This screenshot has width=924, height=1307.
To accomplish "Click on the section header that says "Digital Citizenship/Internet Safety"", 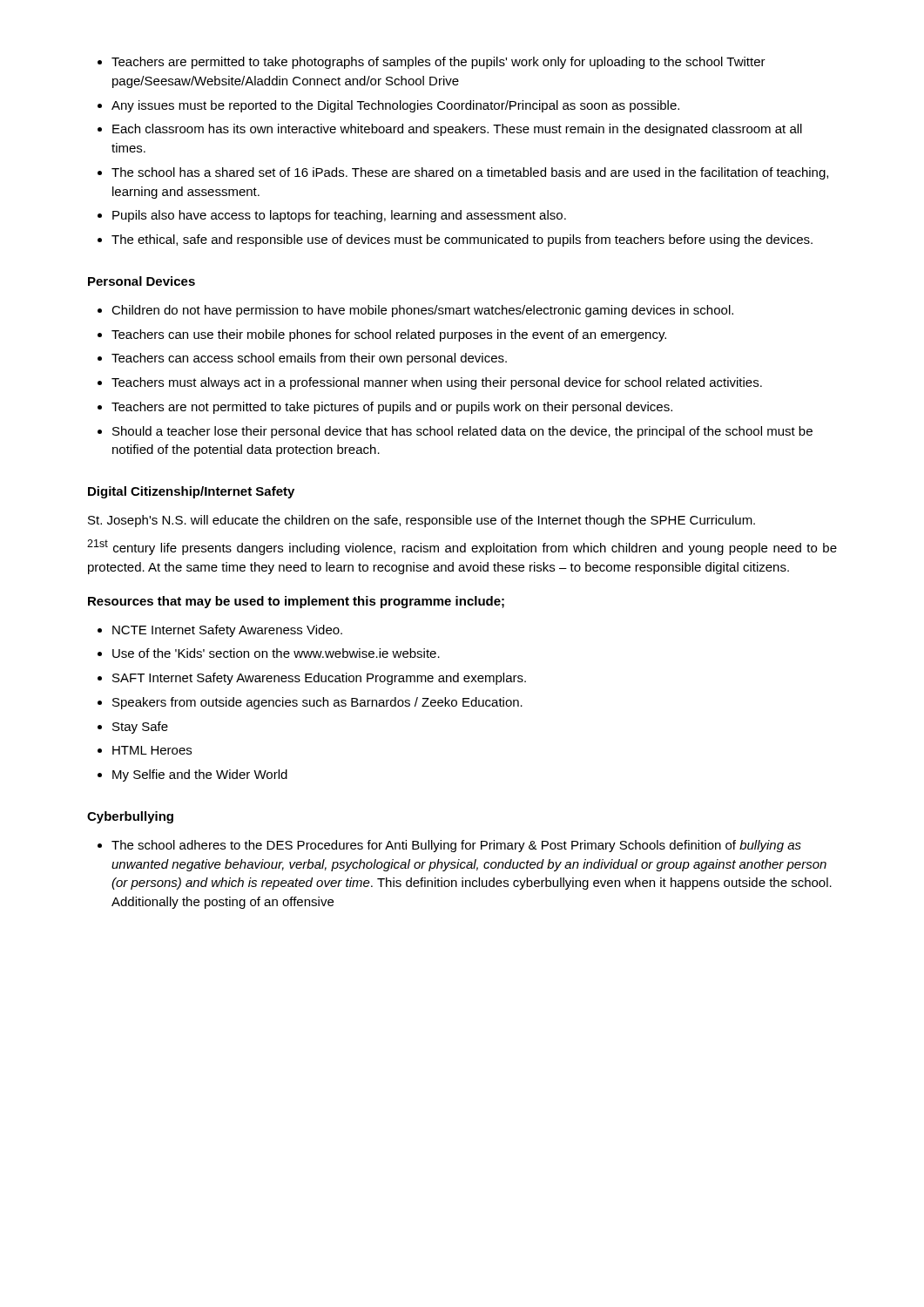I will (191, 491).
